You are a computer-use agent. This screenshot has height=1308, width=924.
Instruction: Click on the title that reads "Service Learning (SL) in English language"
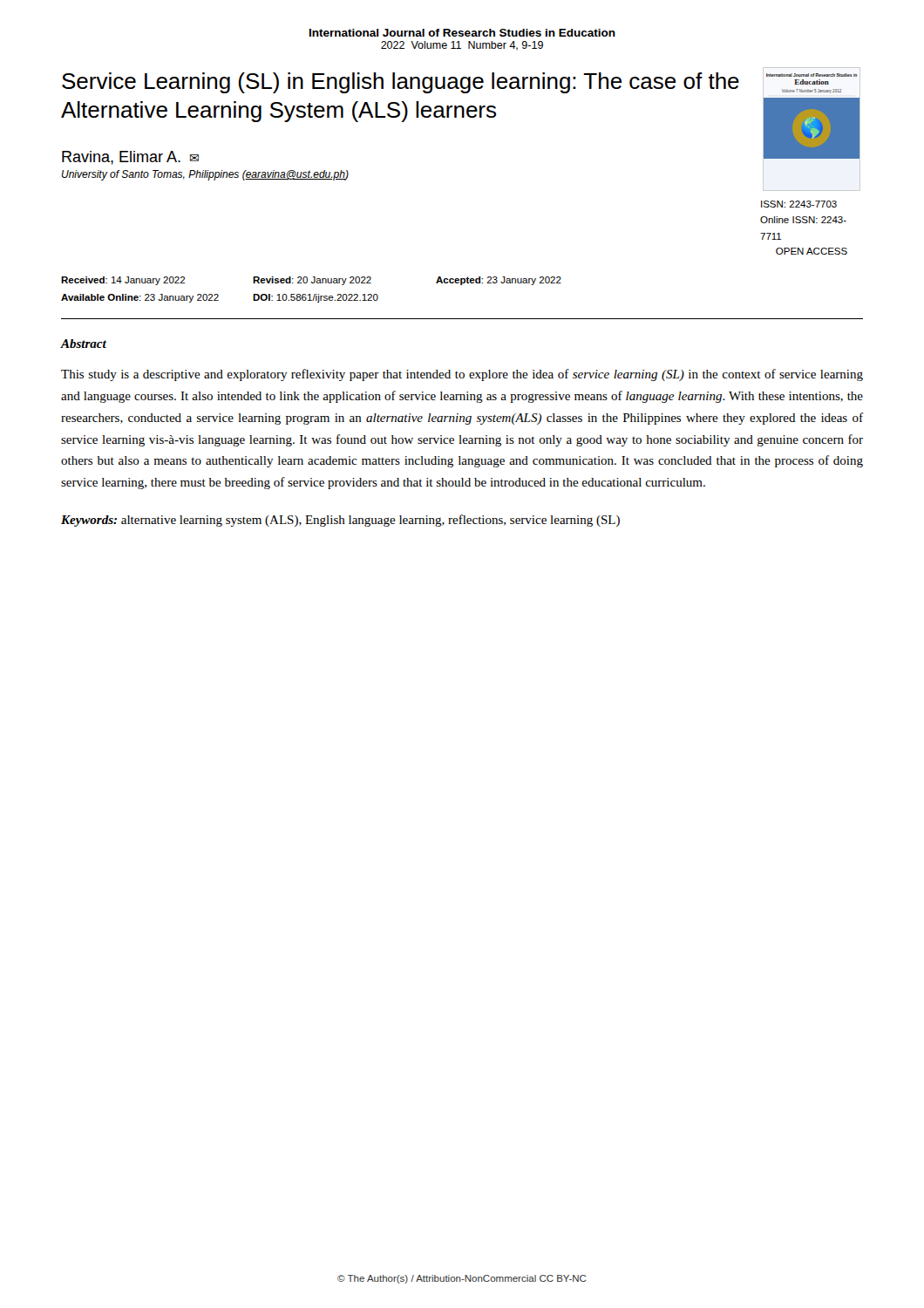click(400, 95)
